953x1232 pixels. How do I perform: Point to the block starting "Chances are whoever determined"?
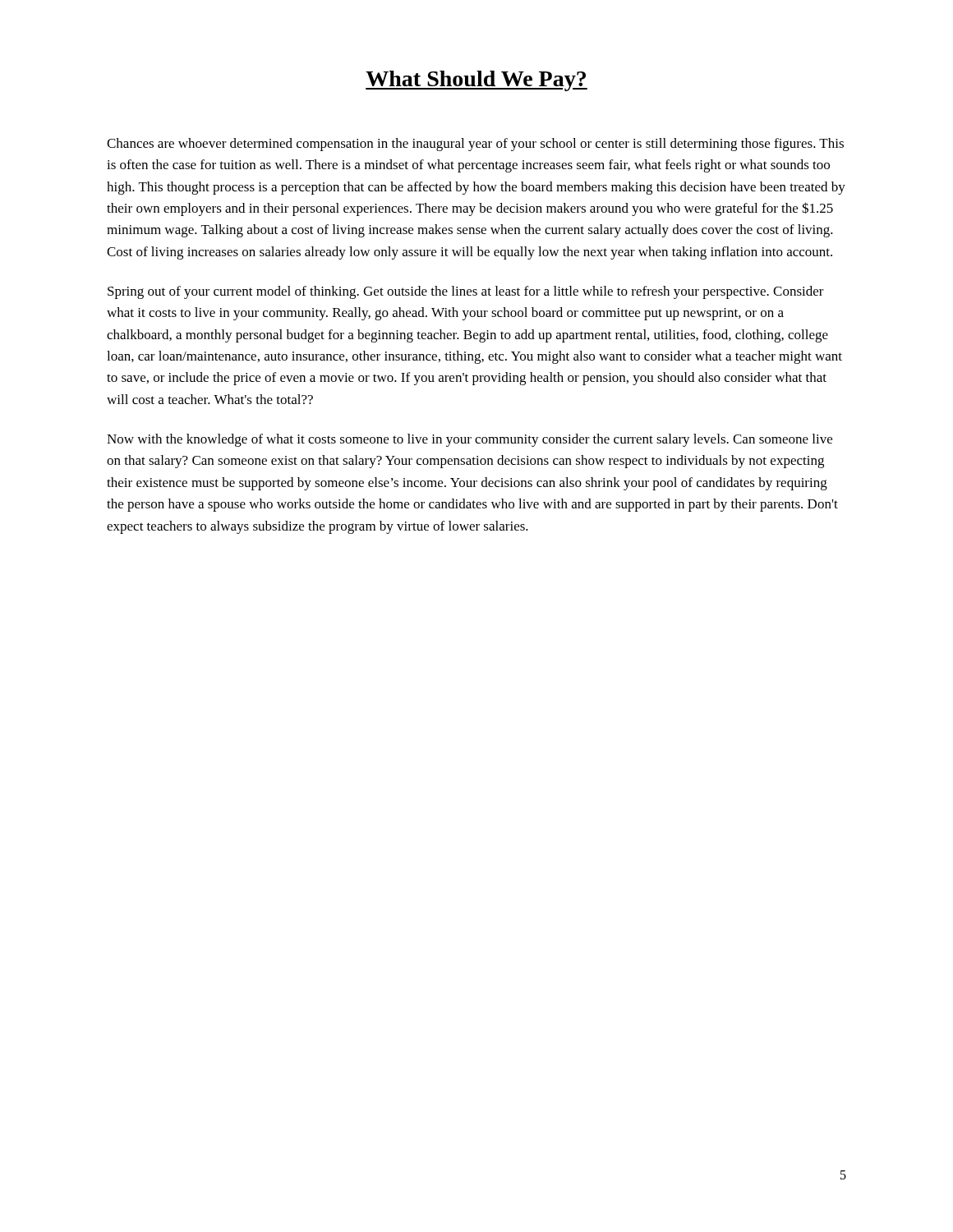pos(476,197)
